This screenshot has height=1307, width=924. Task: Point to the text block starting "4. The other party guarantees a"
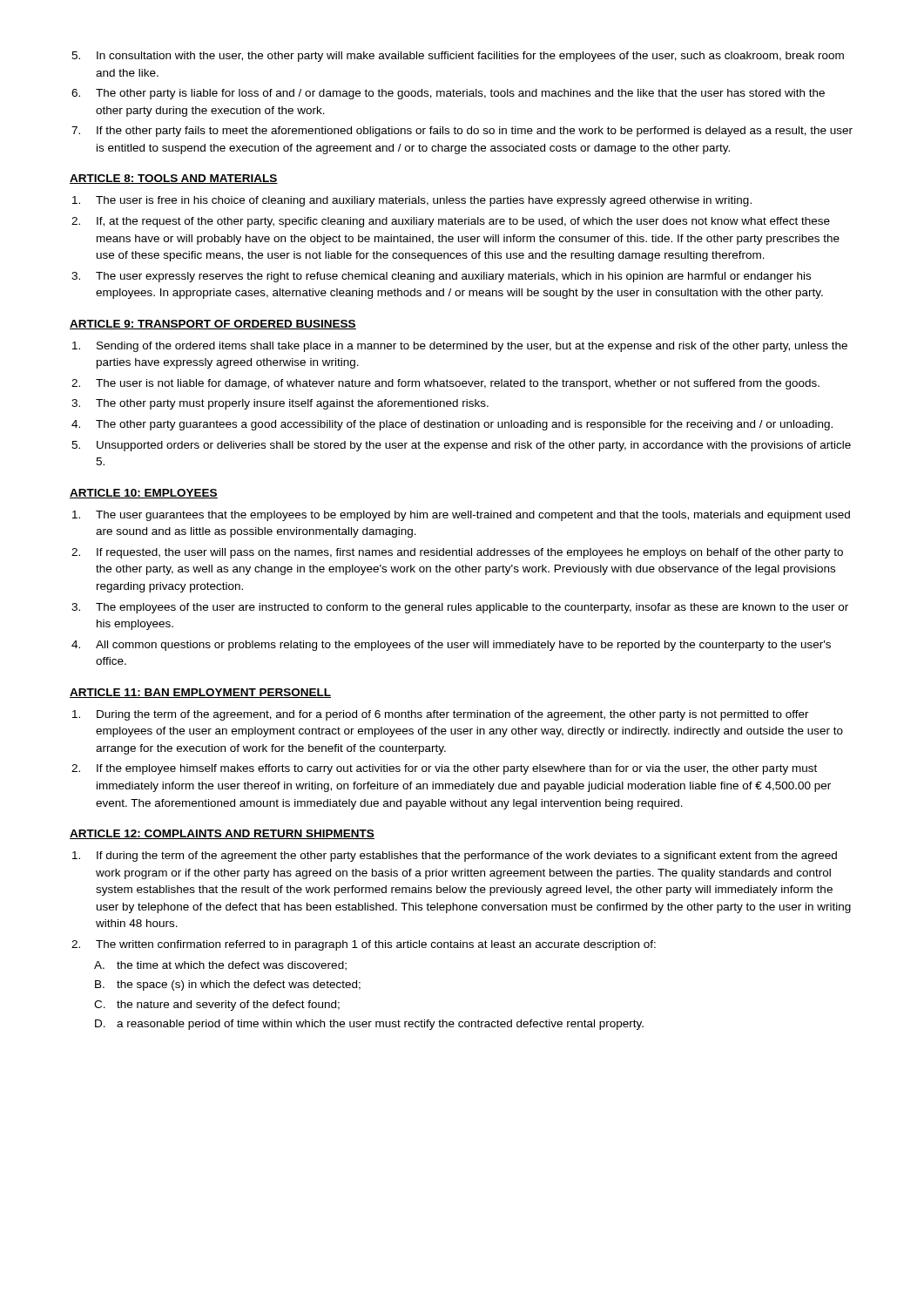(462, 424)
